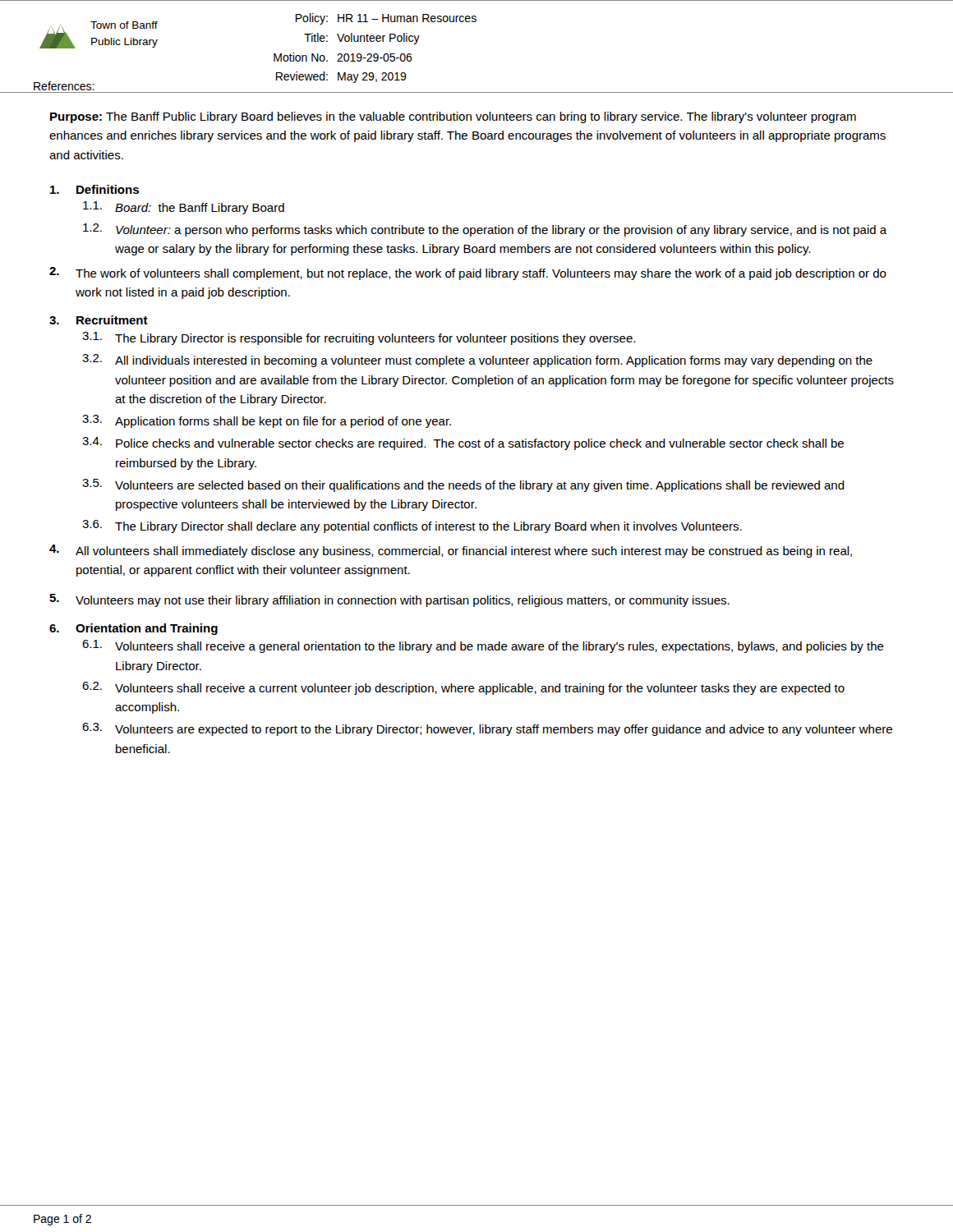Find "3. Recruitment" on this page
The image size is (953, 1232).
click(x=98, y=320)
